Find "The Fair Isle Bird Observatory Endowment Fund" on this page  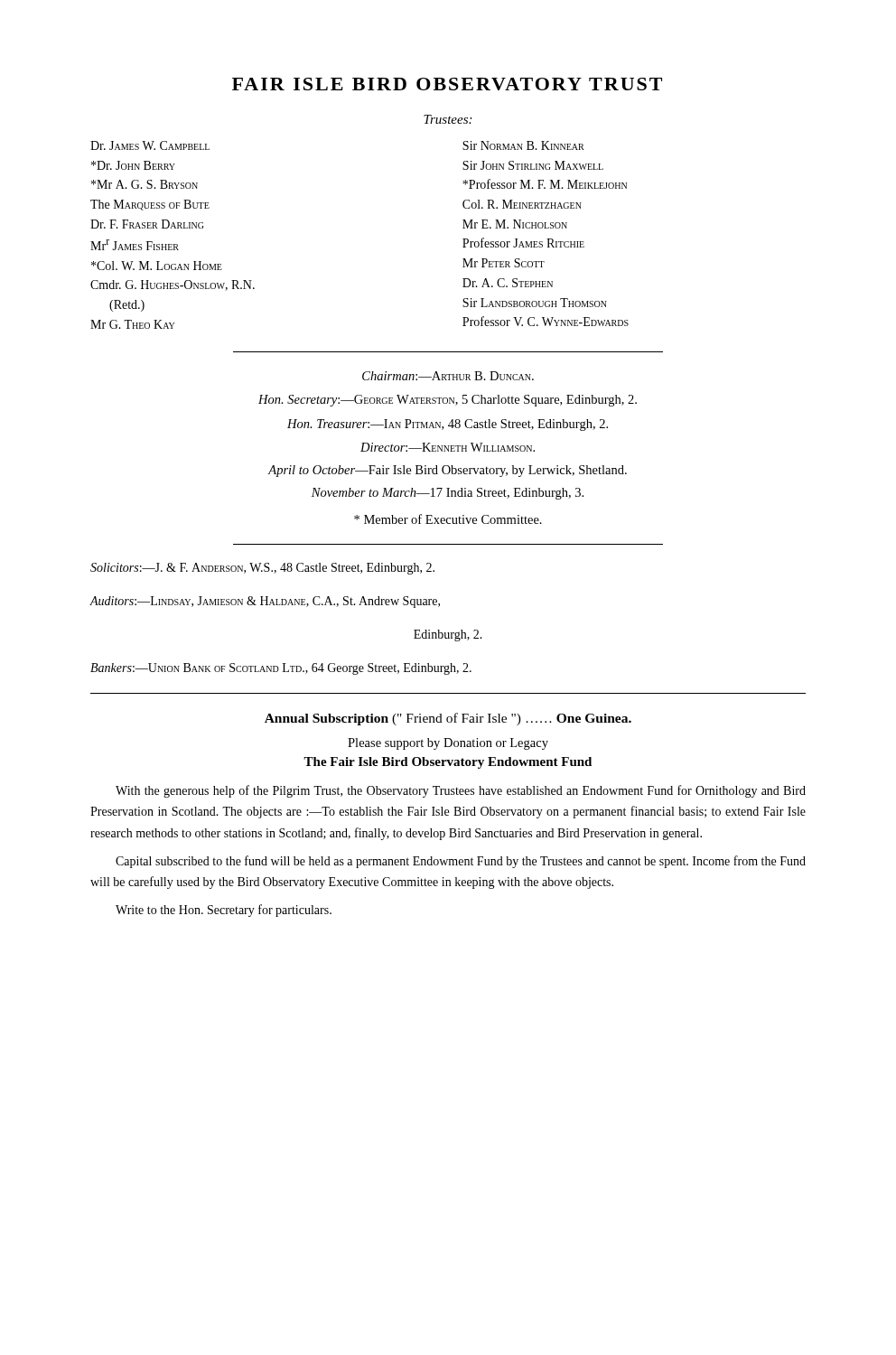[x=448, y=762]
